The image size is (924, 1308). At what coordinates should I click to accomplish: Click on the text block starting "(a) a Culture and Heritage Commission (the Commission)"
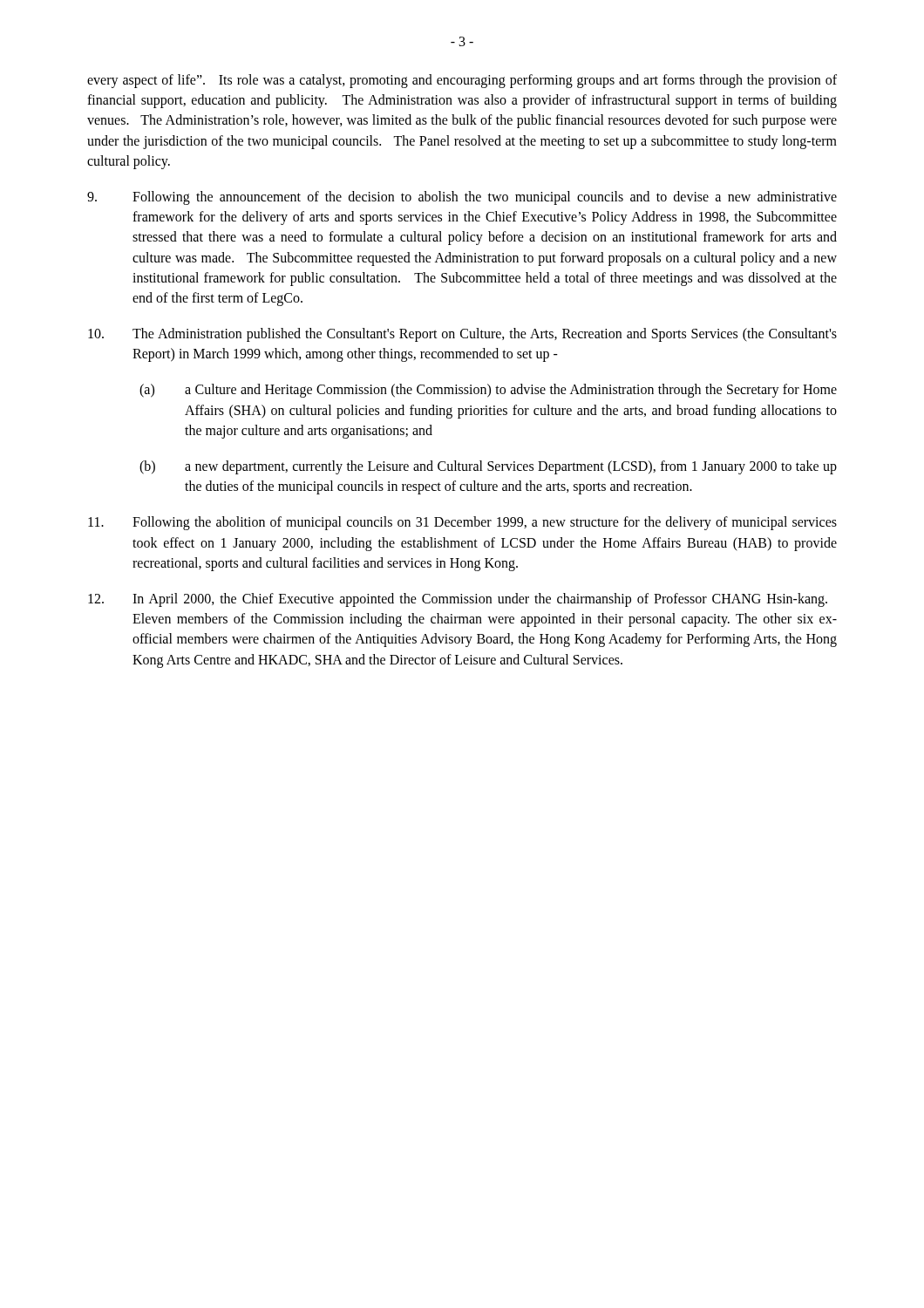click(462, 410)
